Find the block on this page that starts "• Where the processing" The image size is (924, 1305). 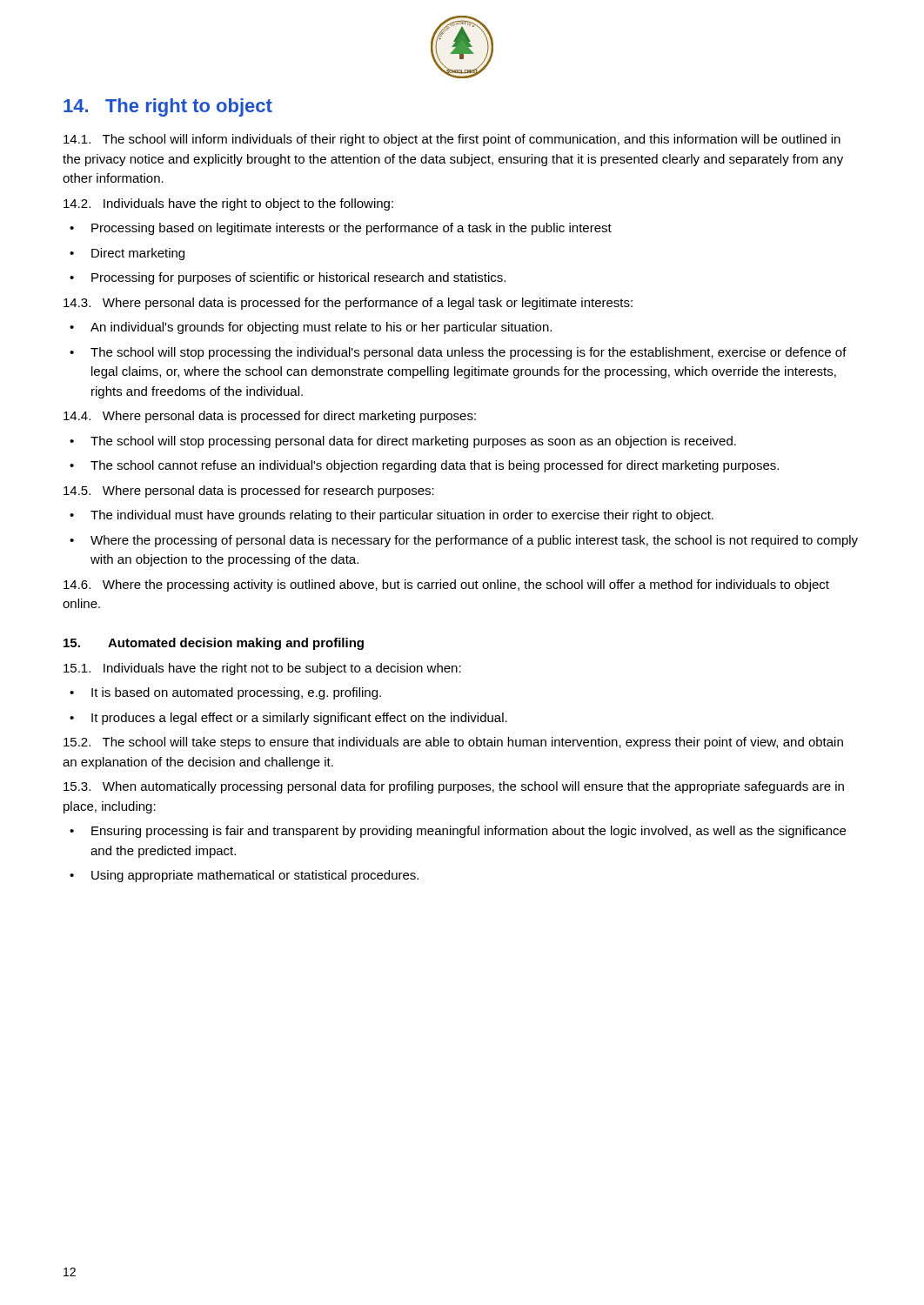[462, 550]
